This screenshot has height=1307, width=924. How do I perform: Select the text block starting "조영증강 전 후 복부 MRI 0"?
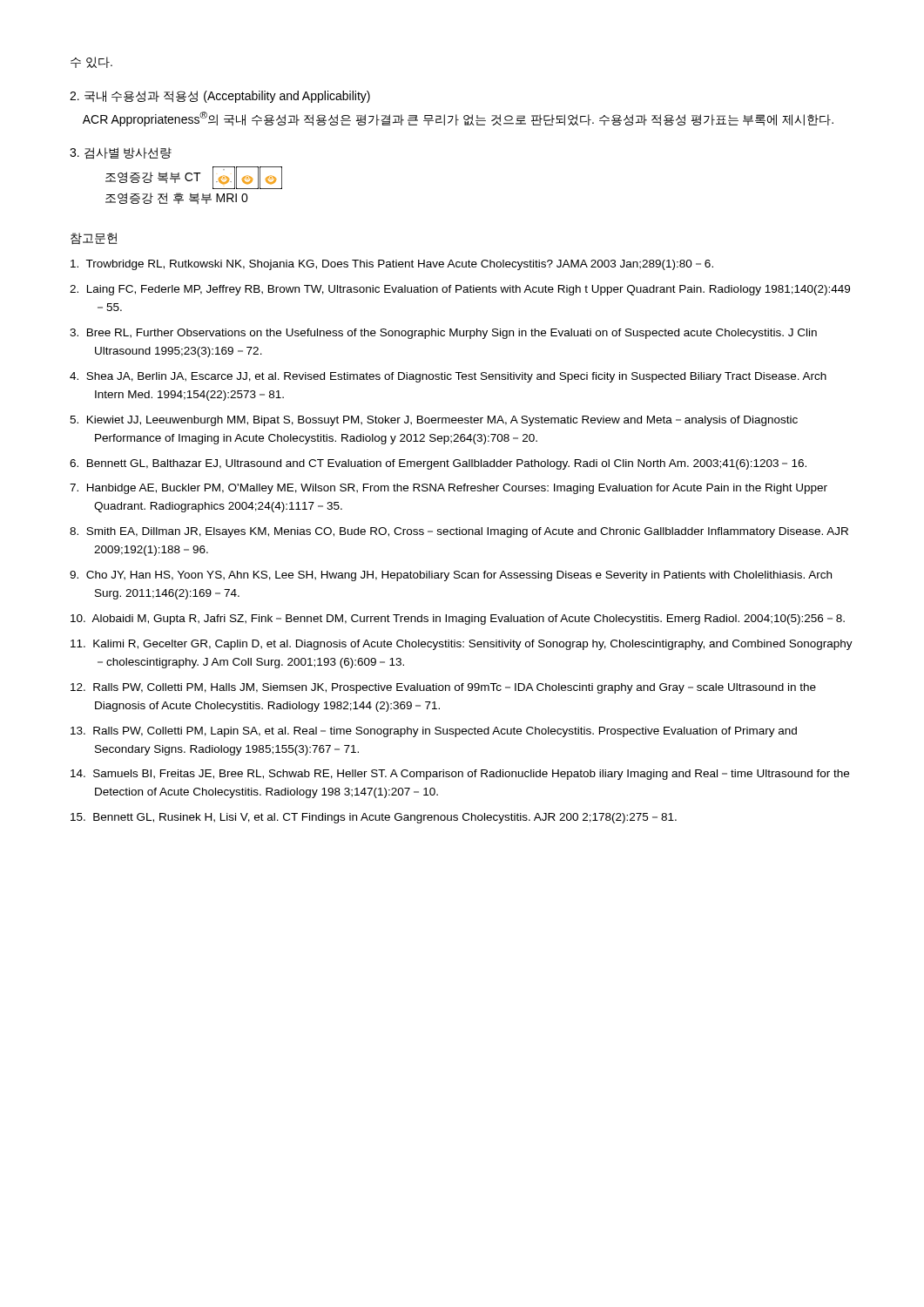click(x=176, y=198)
